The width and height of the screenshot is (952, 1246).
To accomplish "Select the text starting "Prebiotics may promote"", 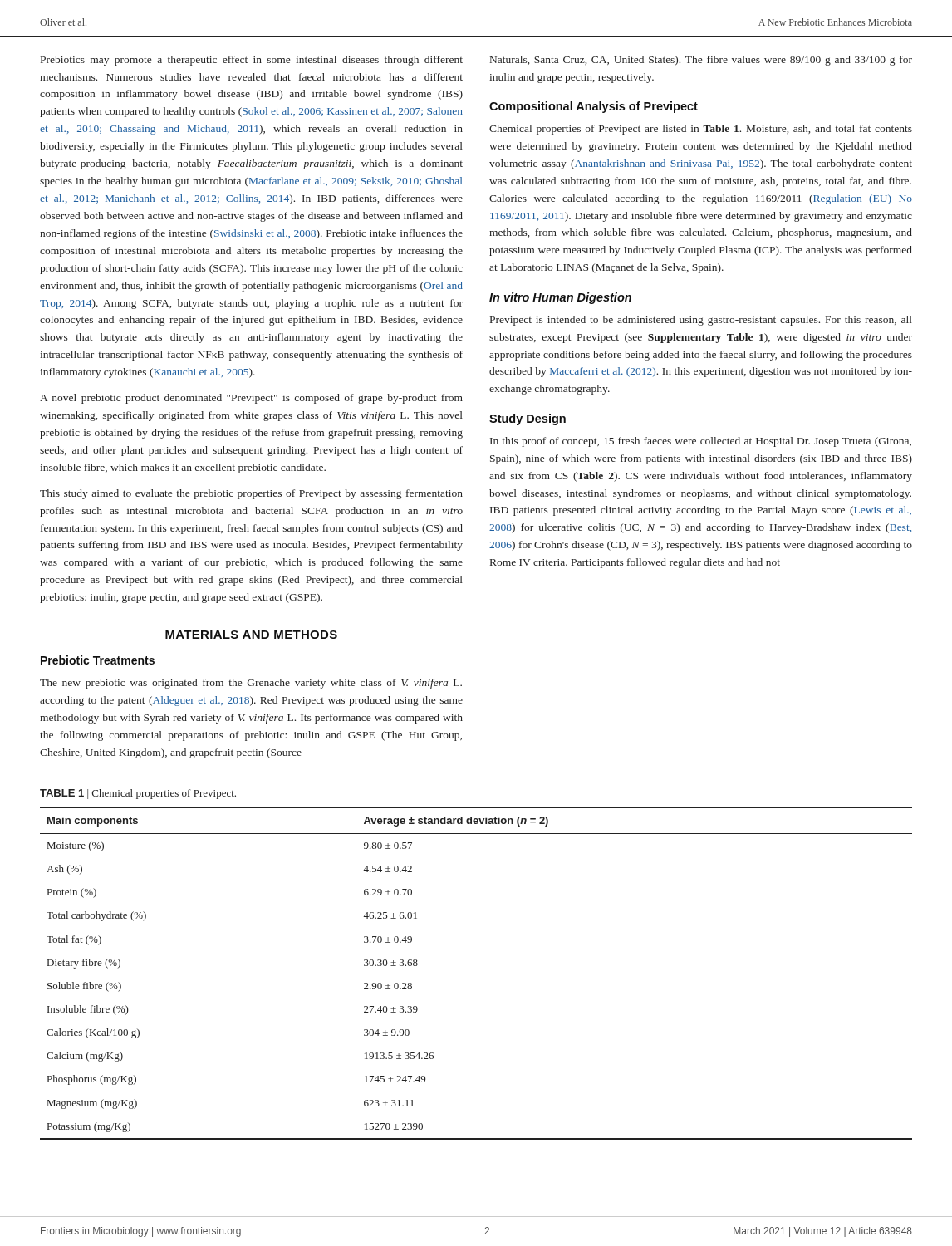I will (251, 329).
